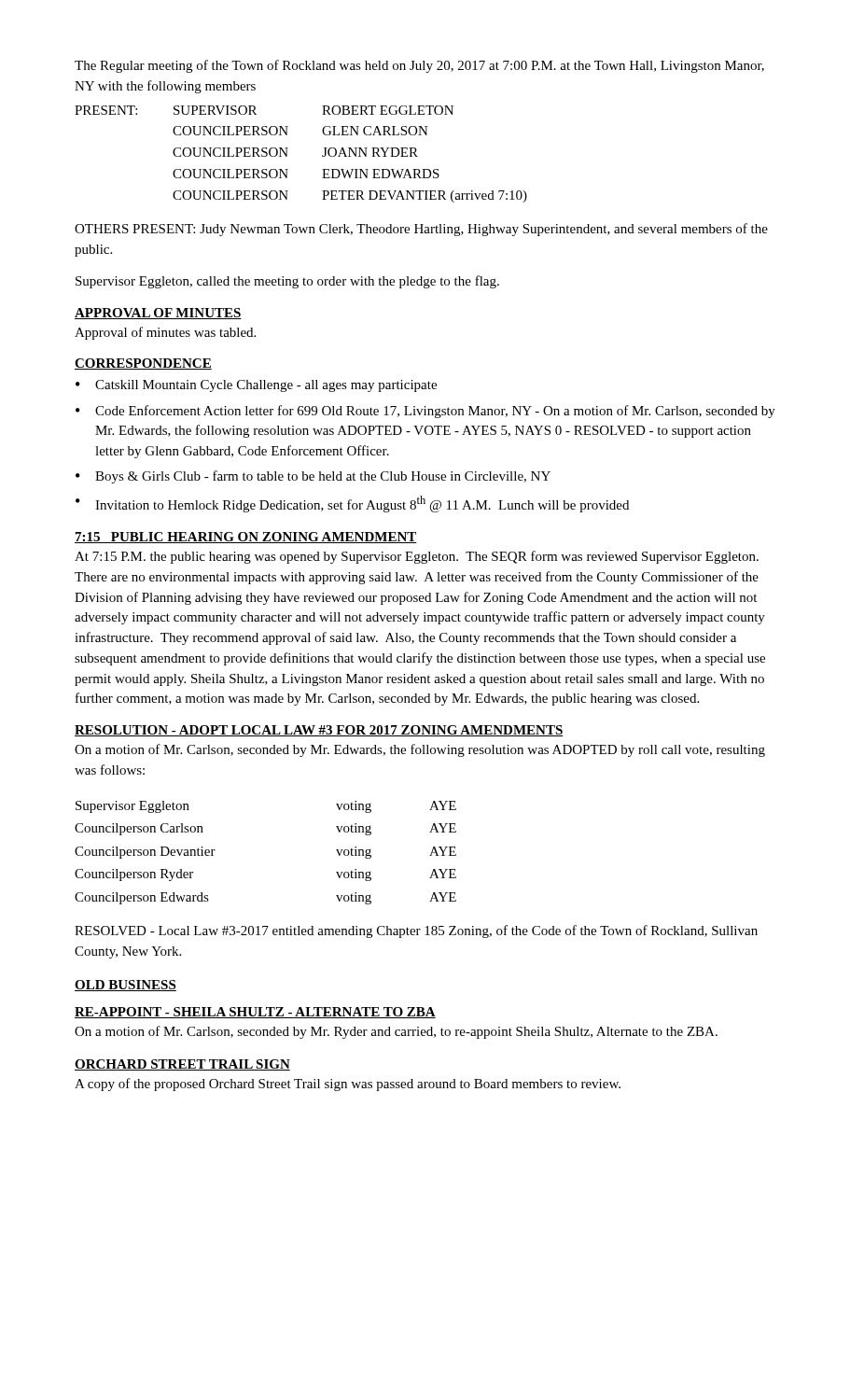Select the text block containing "OTHERS PRESENT: Judy Newman Town Clerk, Theodore Hartling,"

421,239
